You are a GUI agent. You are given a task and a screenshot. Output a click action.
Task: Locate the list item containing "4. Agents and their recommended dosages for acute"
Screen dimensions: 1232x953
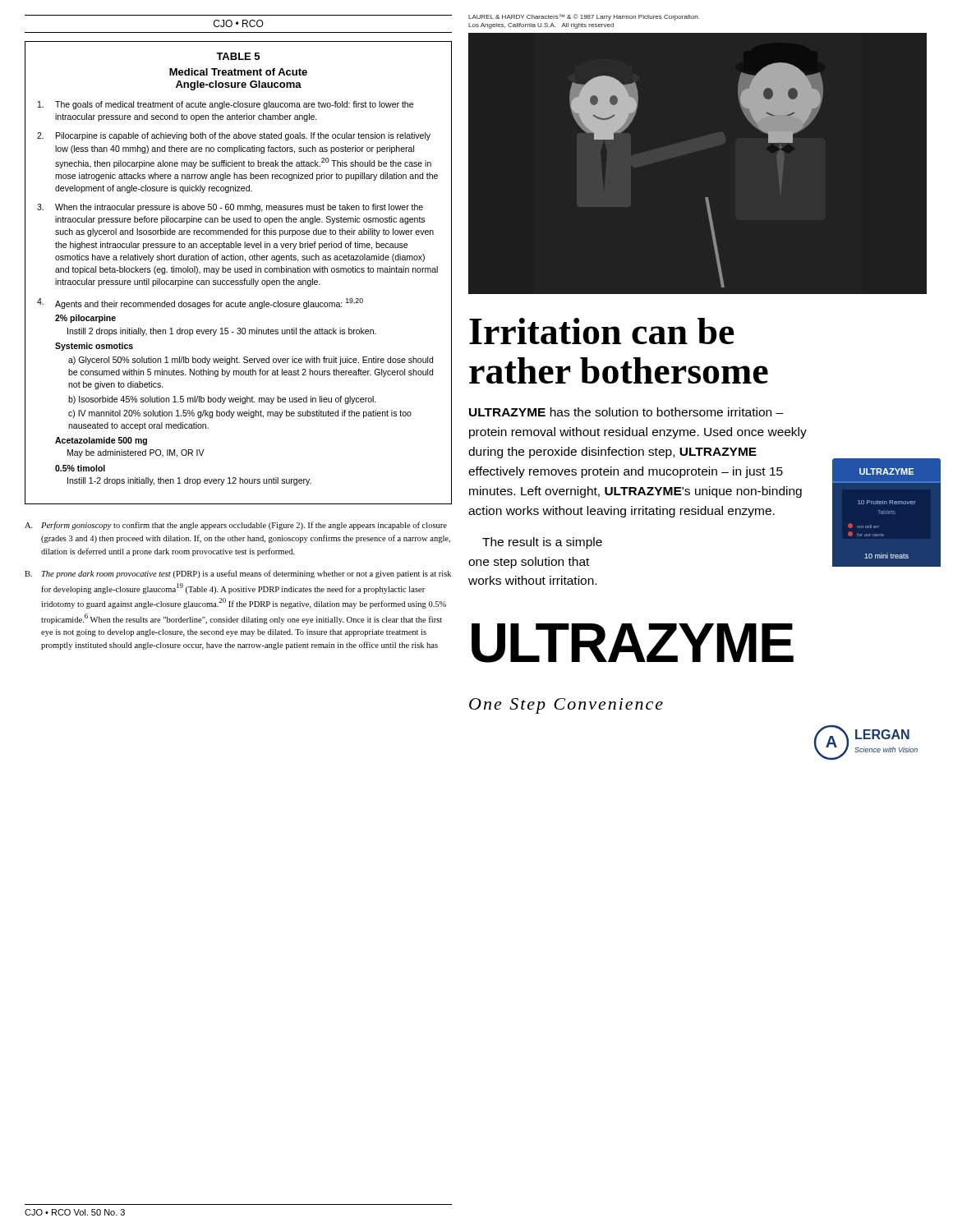238,391
